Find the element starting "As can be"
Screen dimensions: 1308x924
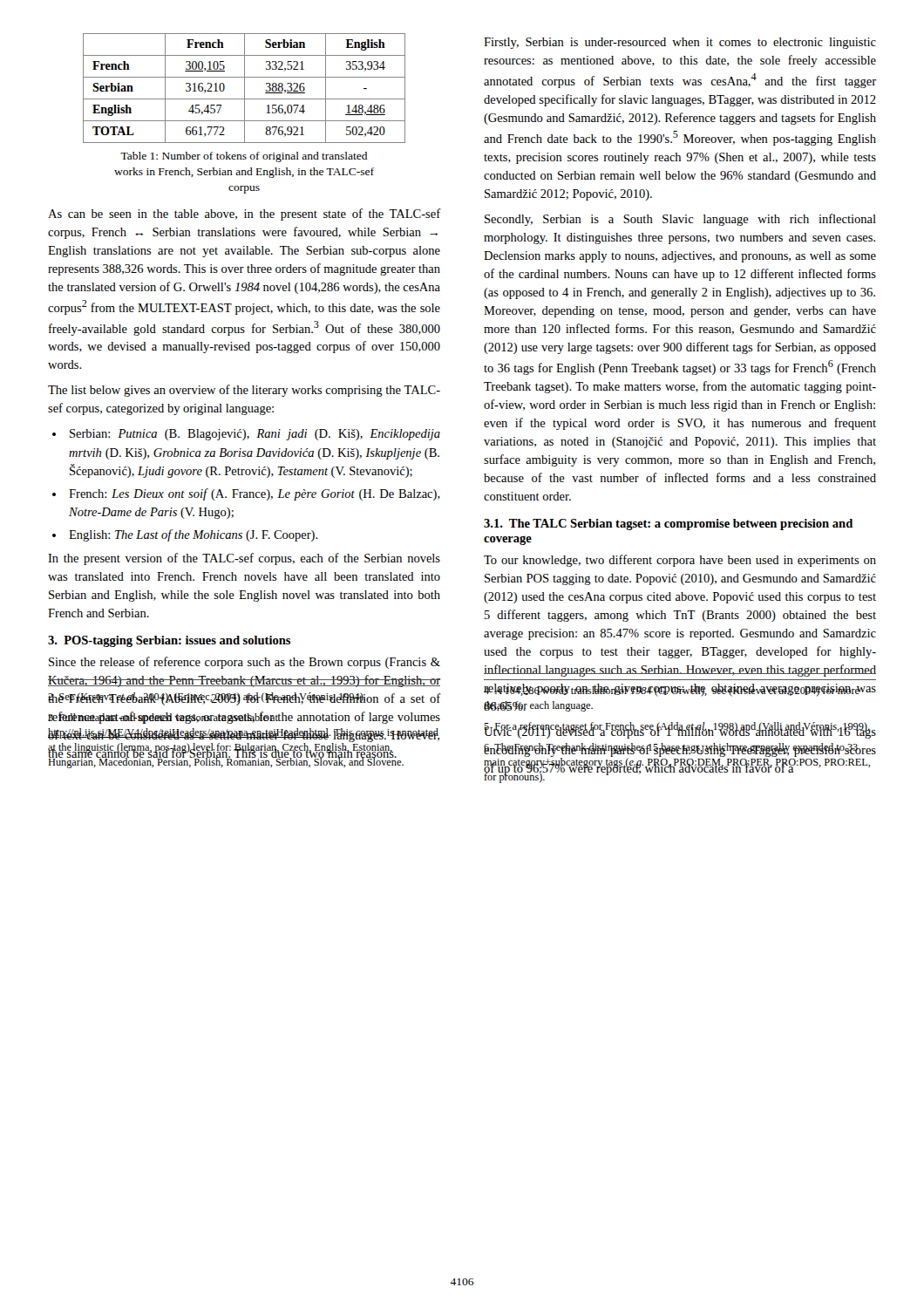click(x=244, y=289)
